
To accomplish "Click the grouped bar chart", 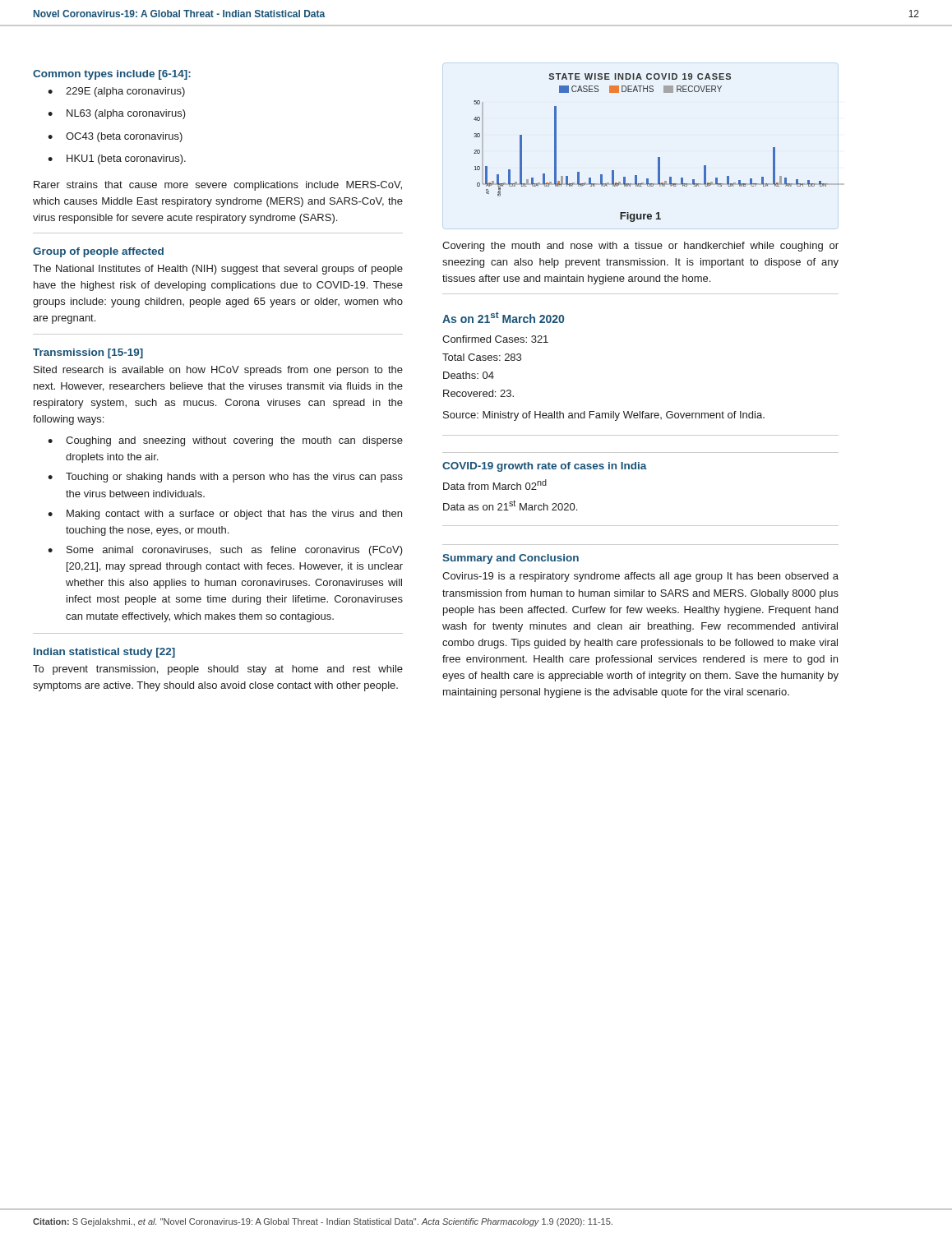I will 640,146.
